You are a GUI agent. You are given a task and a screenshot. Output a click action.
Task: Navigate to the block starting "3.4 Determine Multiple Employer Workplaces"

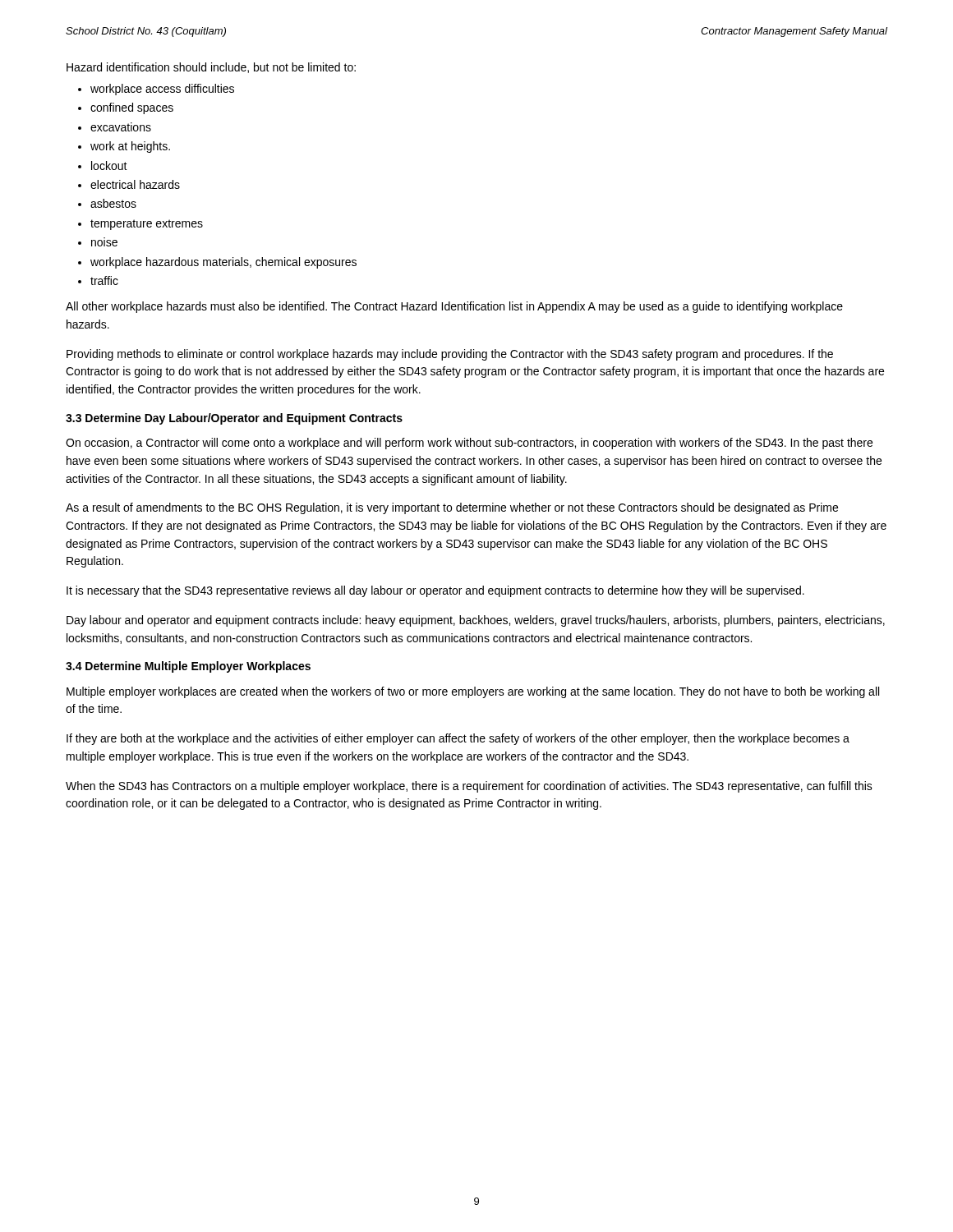coord(188,666)
